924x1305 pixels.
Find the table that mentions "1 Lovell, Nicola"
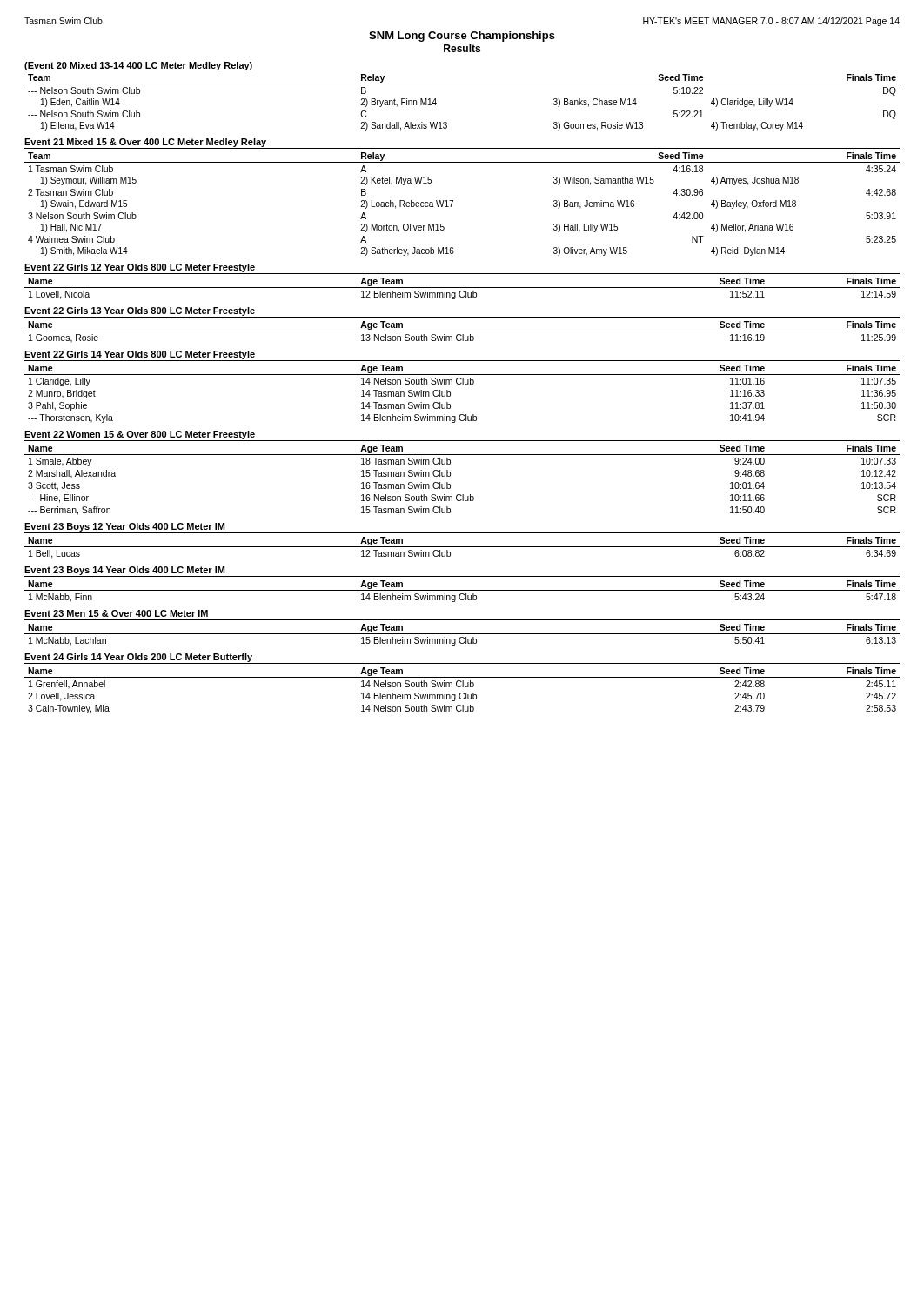[x=462, y=288]
